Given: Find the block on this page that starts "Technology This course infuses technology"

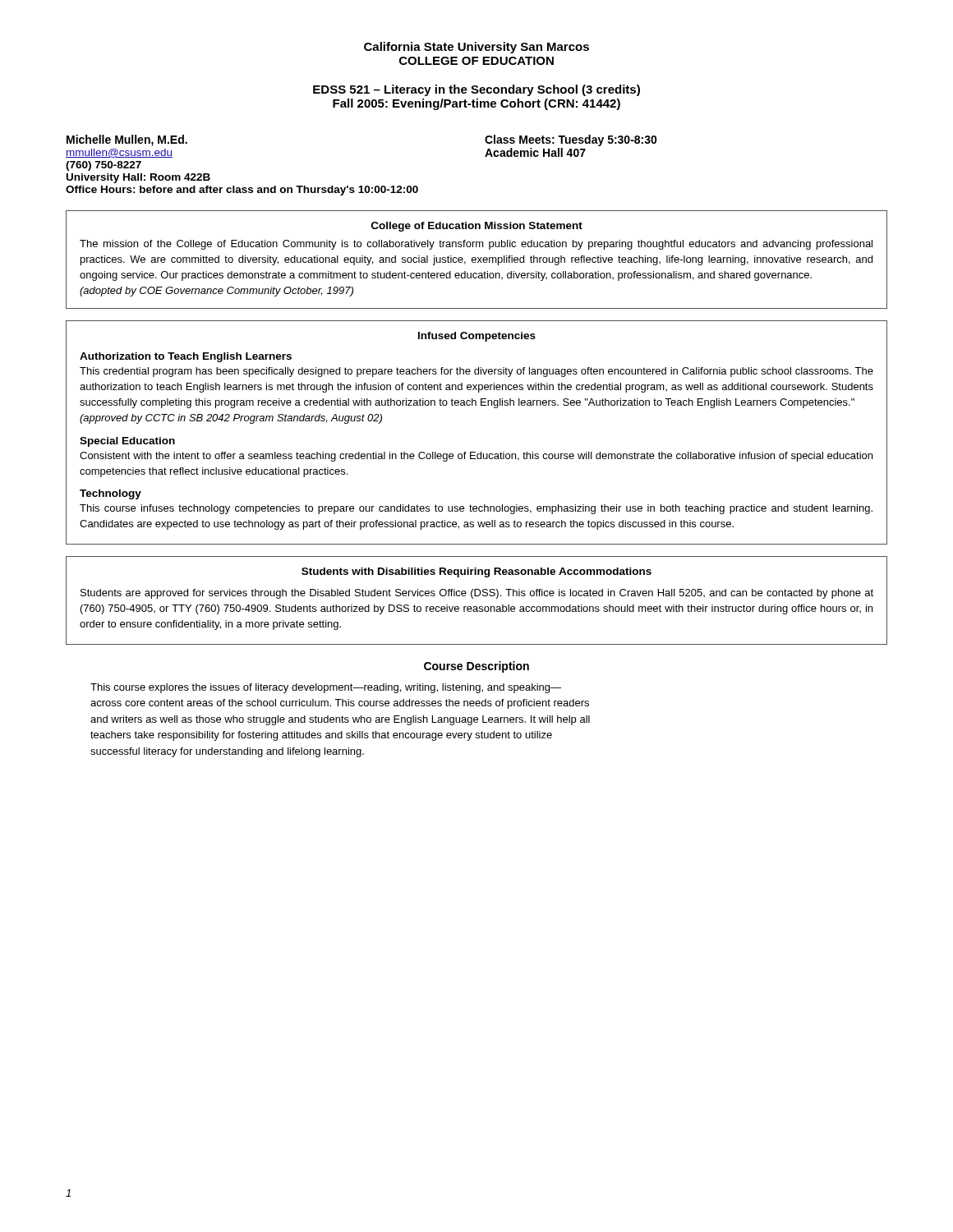Looking at the screenshot, I should (x=476, y=510).
